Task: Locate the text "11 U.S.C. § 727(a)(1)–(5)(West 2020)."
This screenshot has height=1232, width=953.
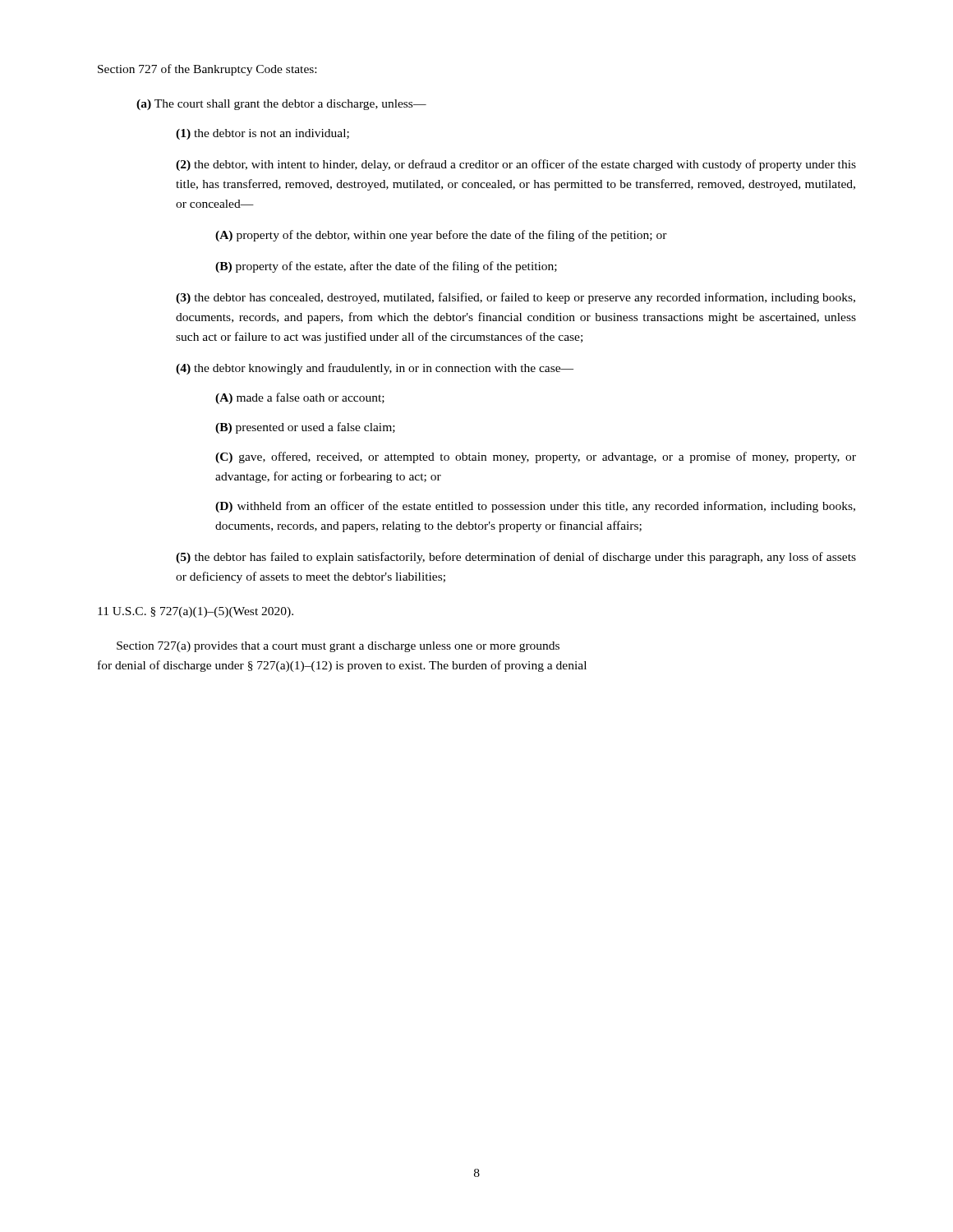Action: (x=196, y=612)
